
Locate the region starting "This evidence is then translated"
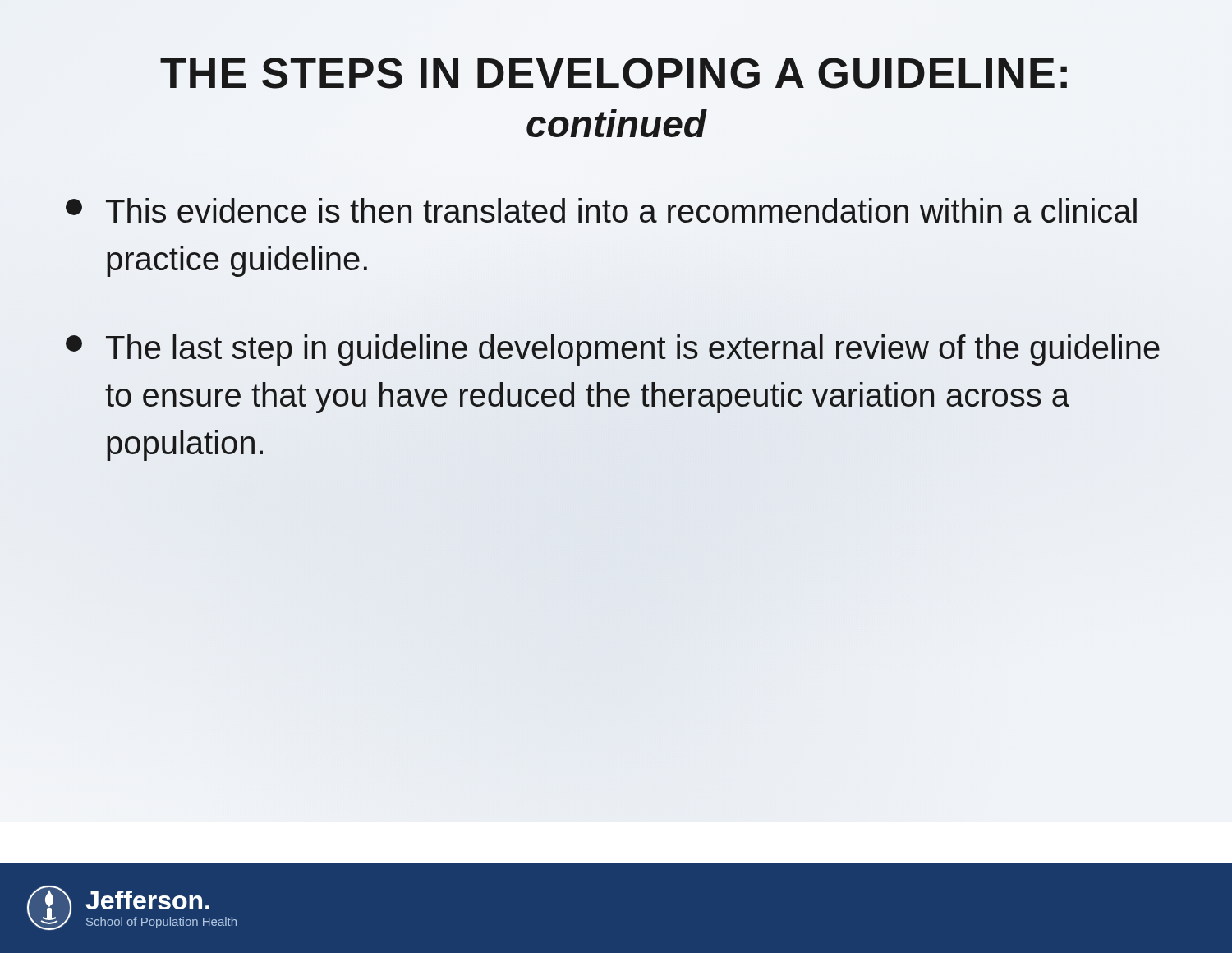click(x=616, y=235)
